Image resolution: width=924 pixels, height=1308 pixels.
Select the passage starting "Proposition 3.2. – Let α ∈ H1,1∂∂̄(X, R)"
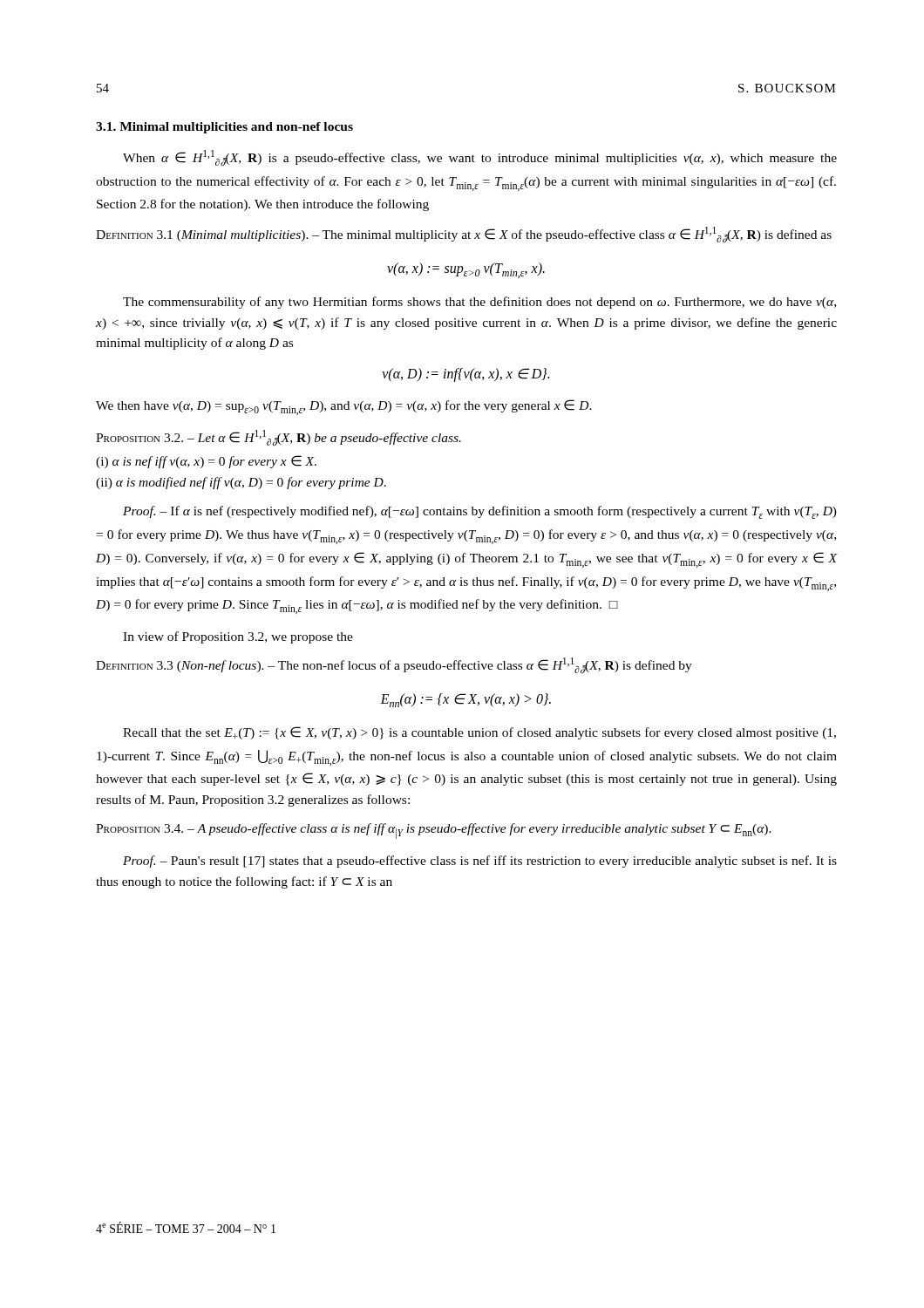(x=279, y=459)
